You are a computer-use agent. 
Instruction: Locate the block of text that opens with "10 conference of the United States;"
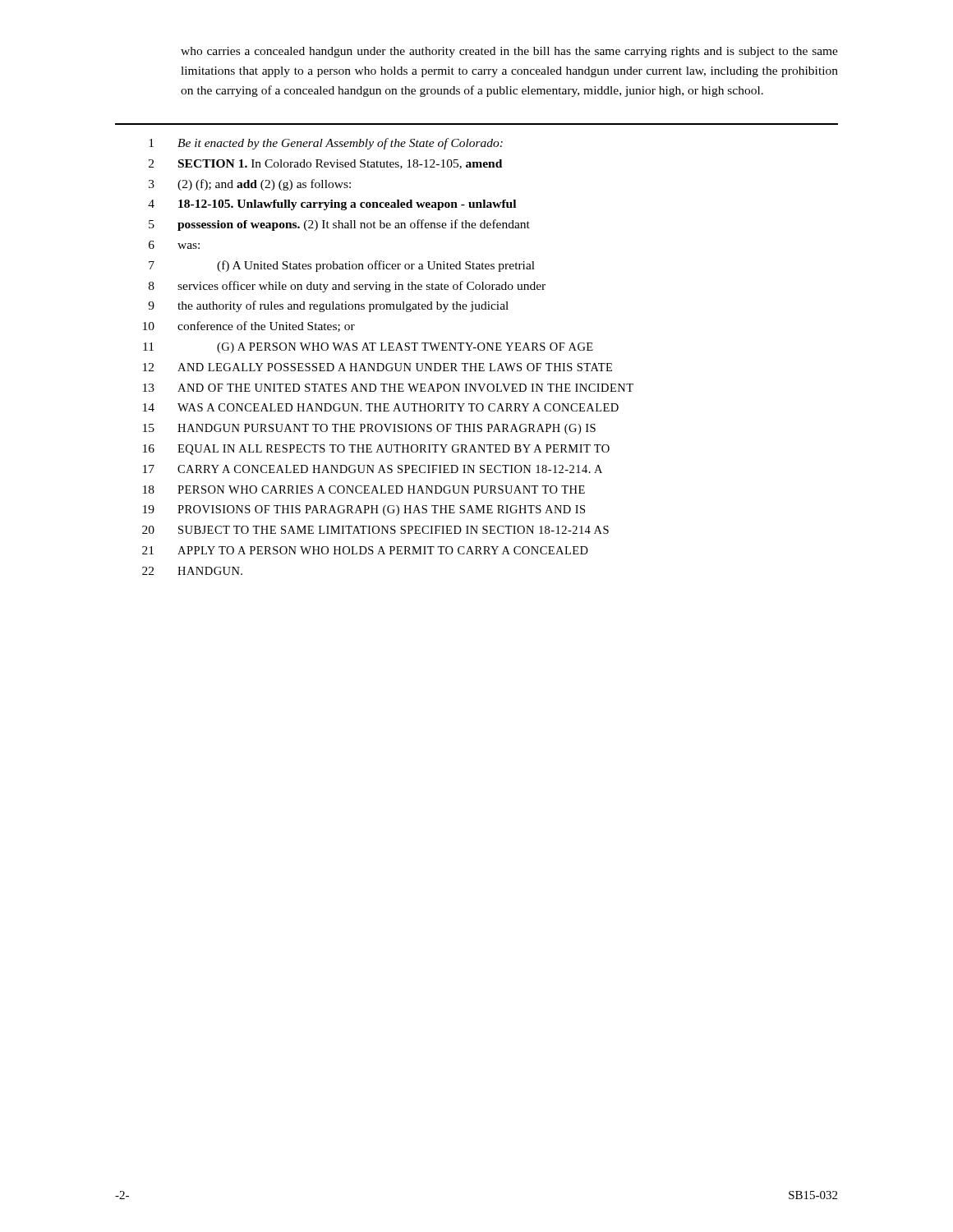(249, 326)
